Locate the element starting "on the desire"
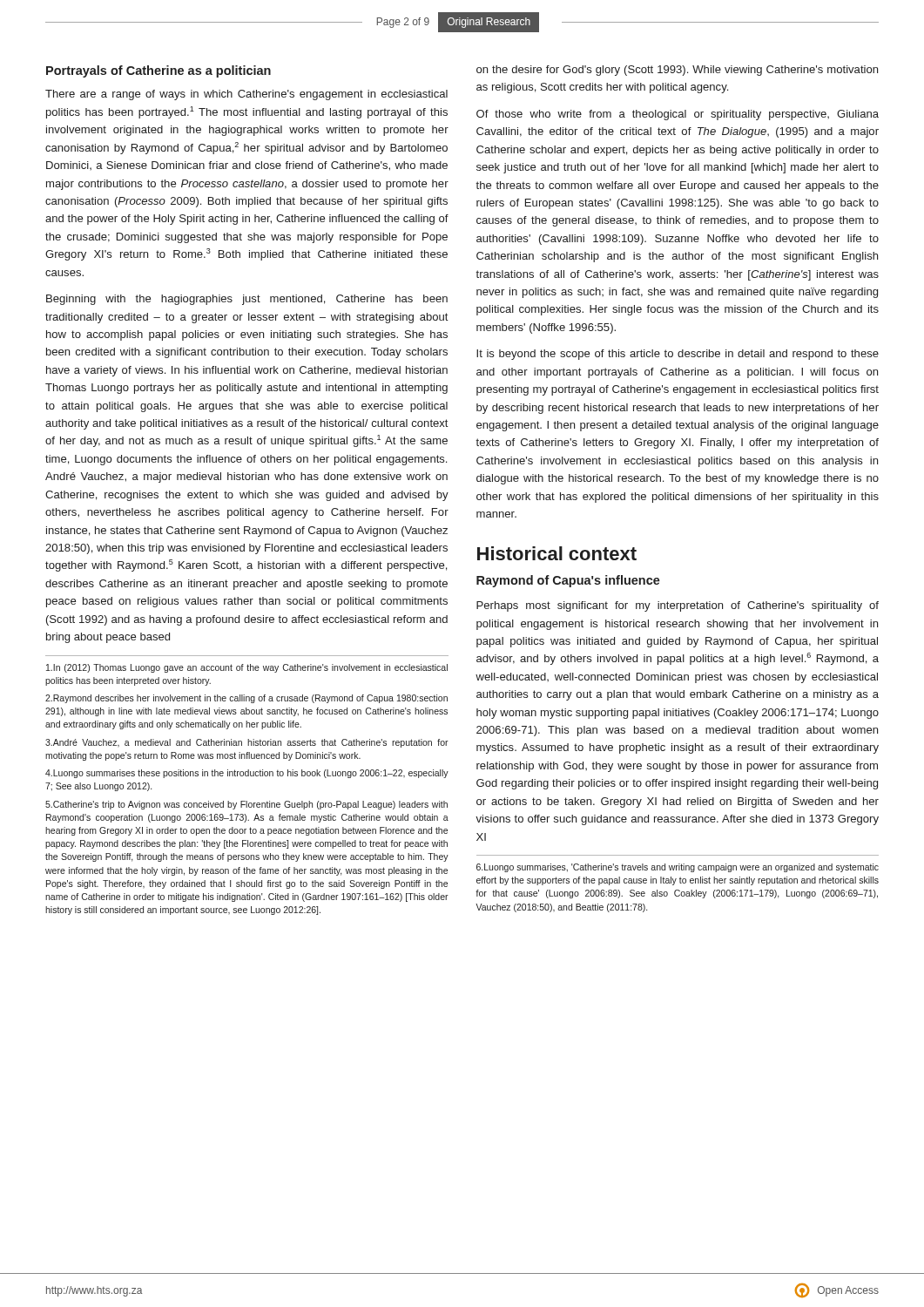The width and height of the screenshot is (924, 1307). point(677,78)
